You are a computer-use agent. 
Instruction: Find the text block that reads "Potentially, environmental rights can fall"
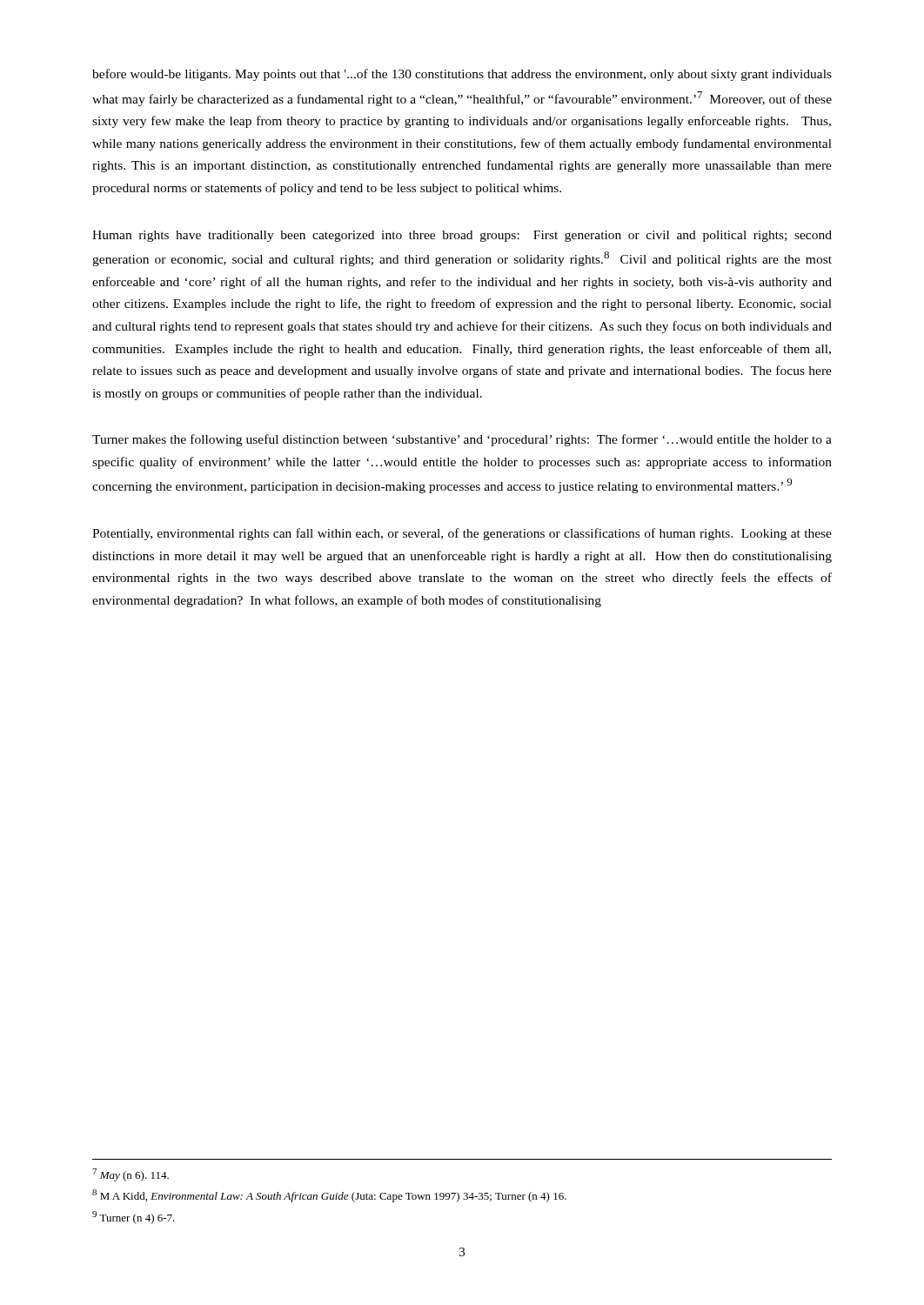pos(462,566)
